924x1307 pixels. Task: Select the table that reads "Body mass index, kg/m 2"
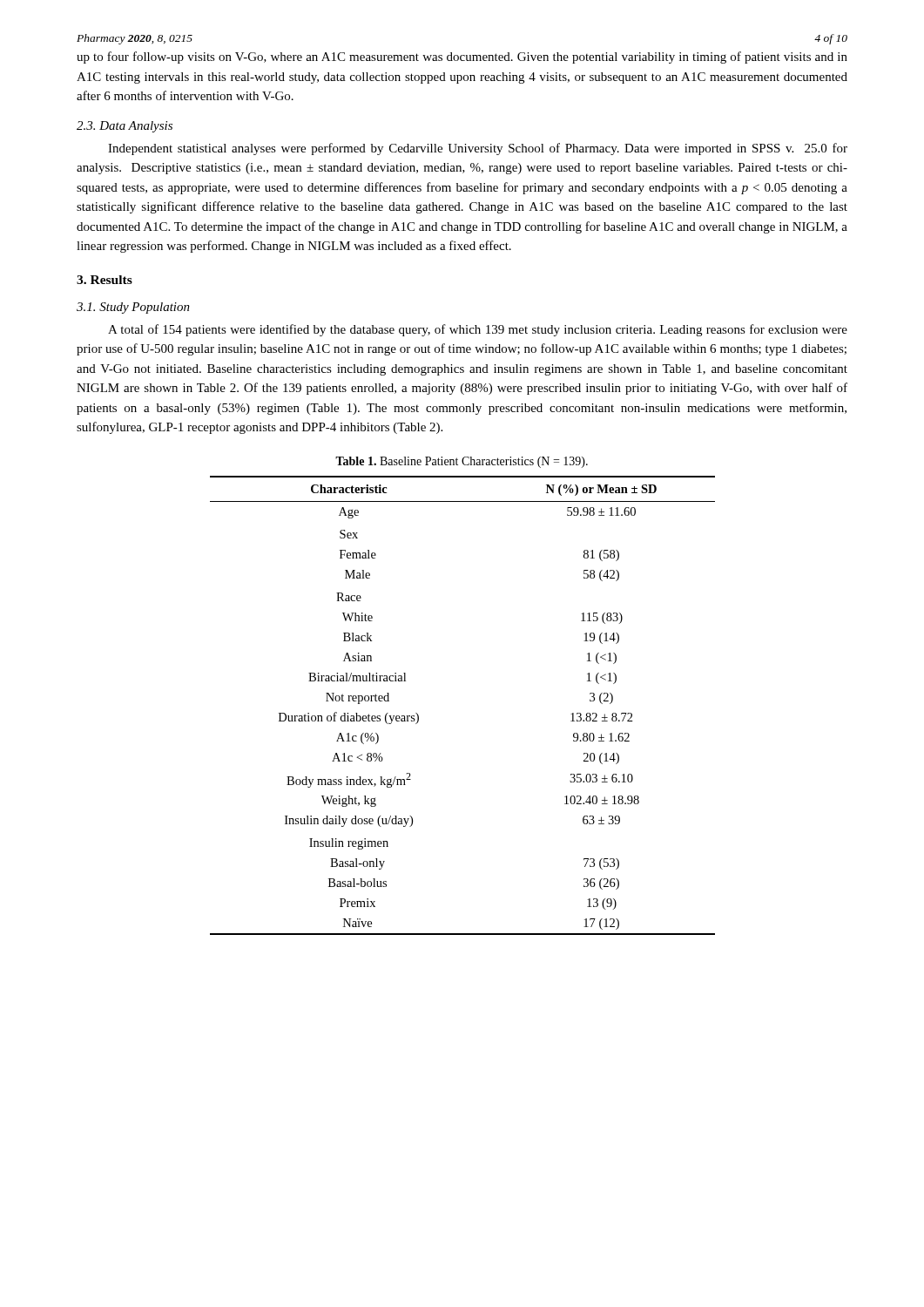(462, 705)
